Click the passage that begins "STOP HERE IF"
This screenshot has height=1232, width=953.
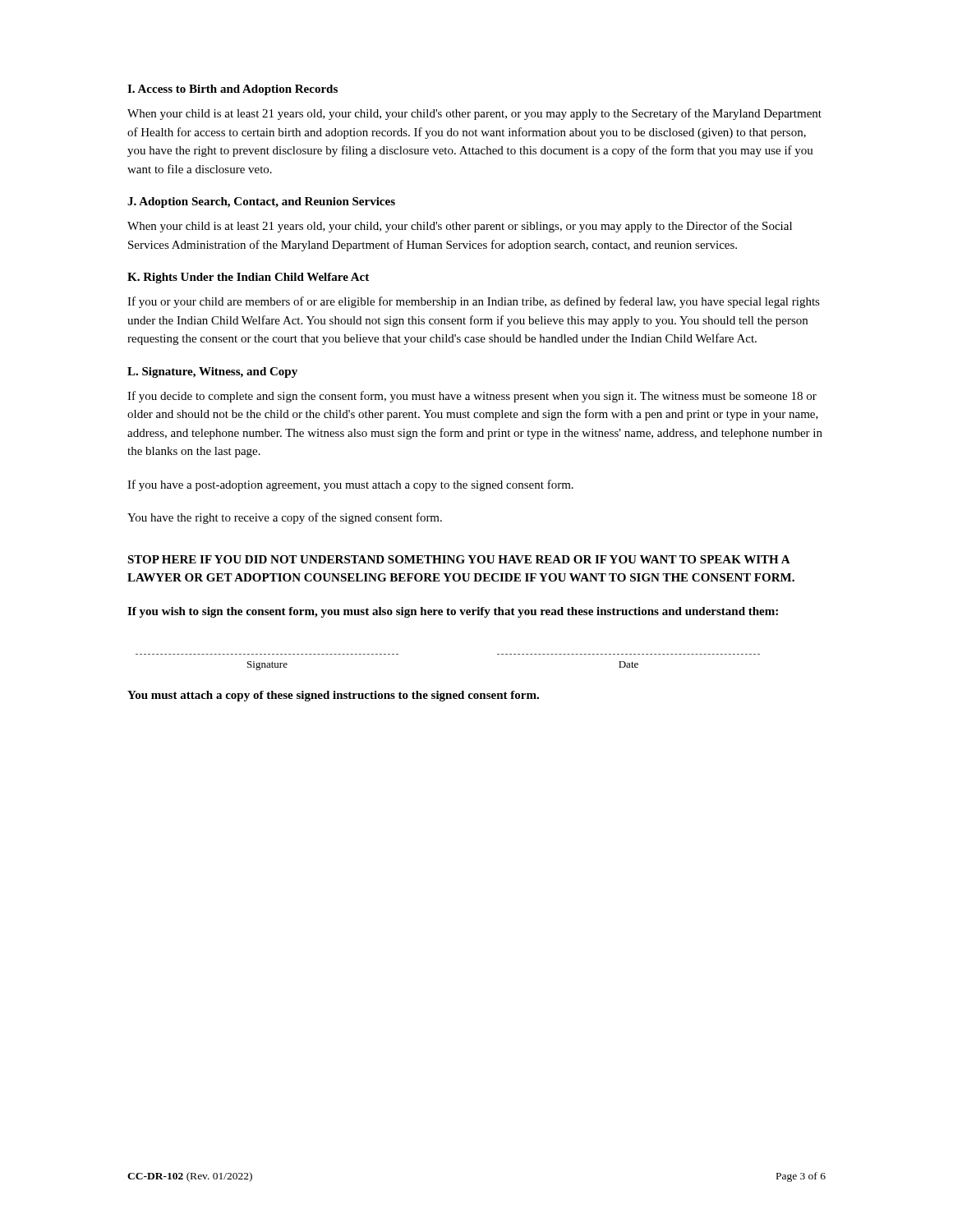476,568
